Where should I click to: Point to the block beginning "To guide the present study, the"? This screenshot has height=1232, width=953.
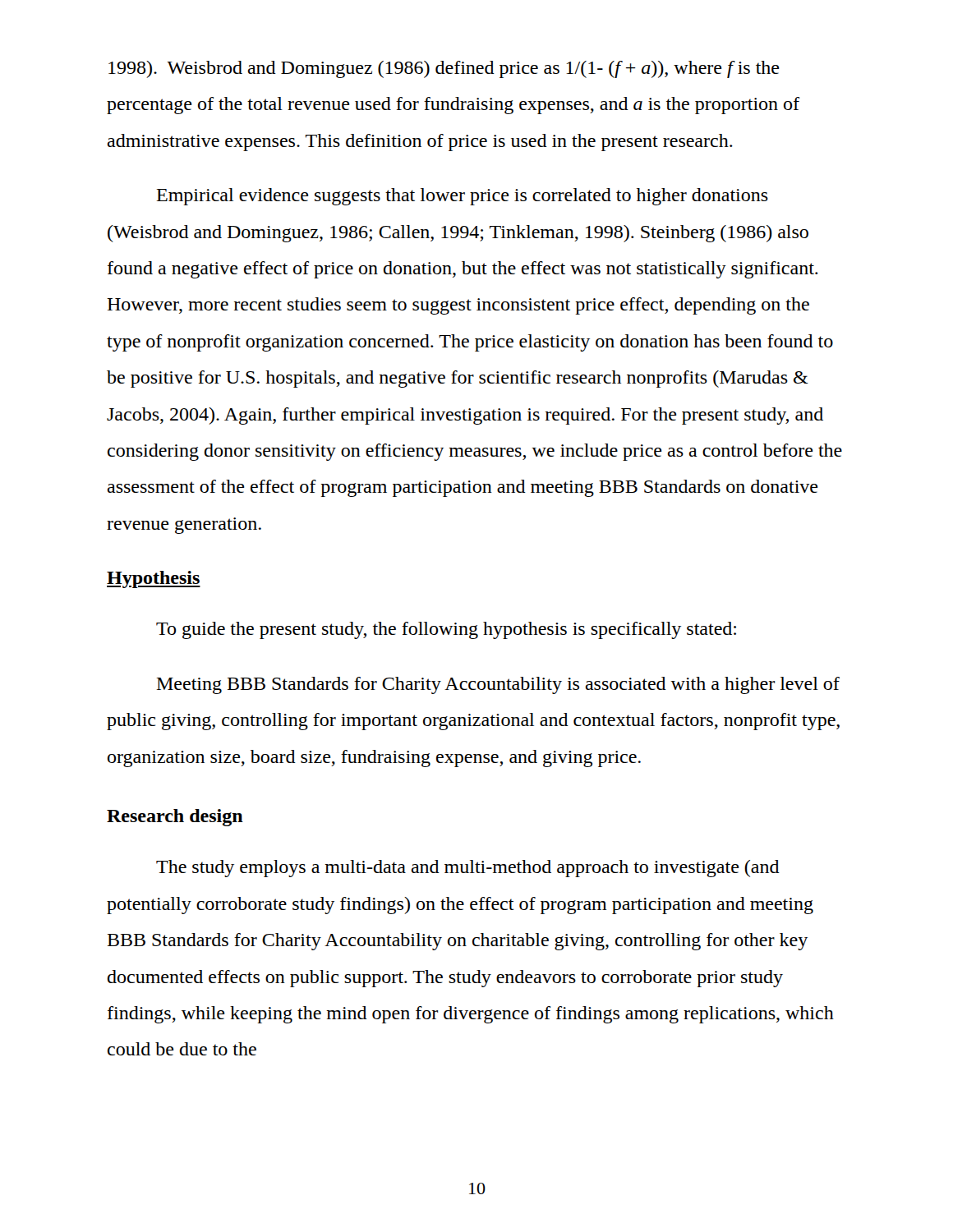click(x=476, y=629)
